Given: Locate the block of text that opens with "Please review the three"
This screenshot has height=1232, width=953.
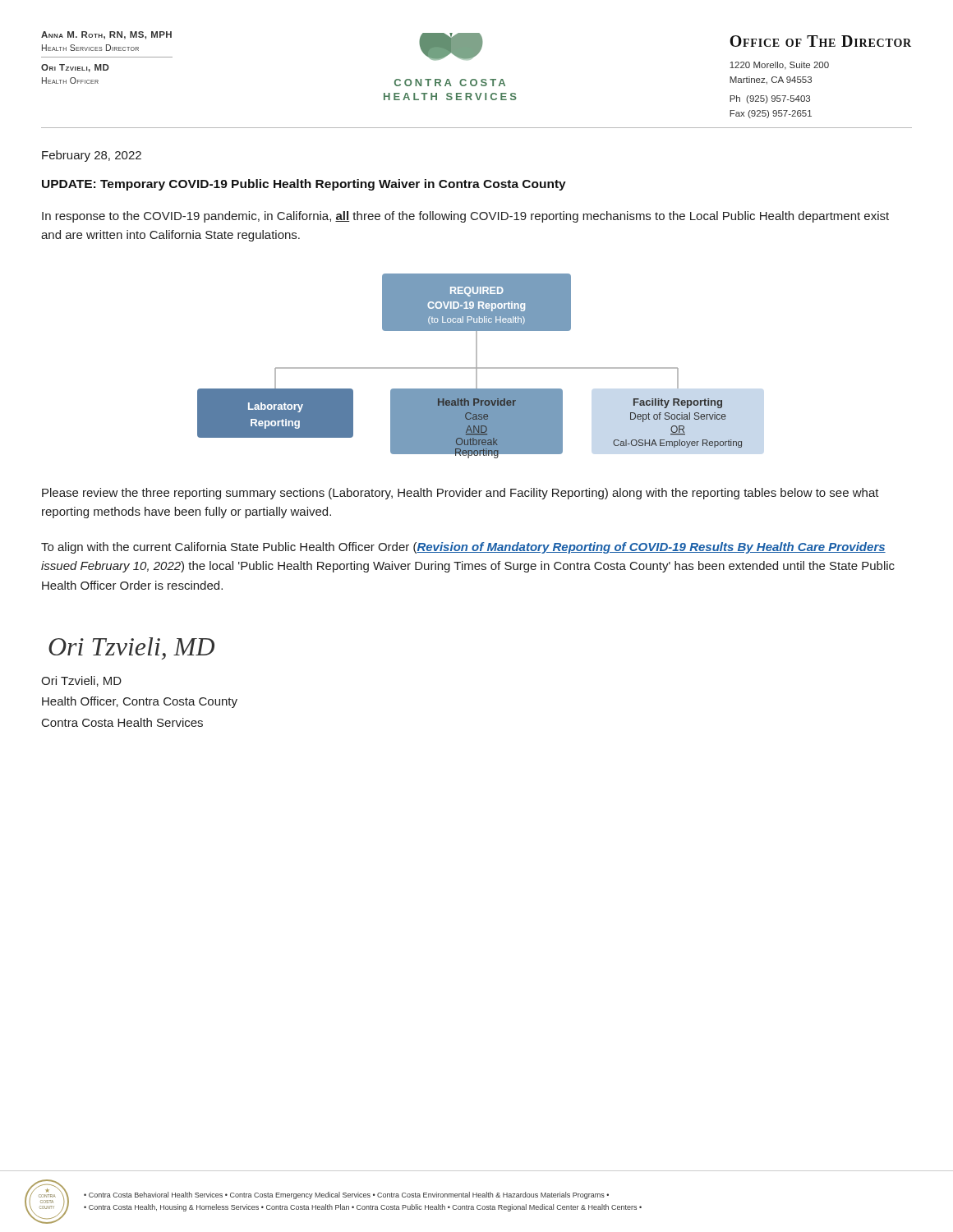Looking at the screenshot, I should pyautogui.click(x=460, y=502).
